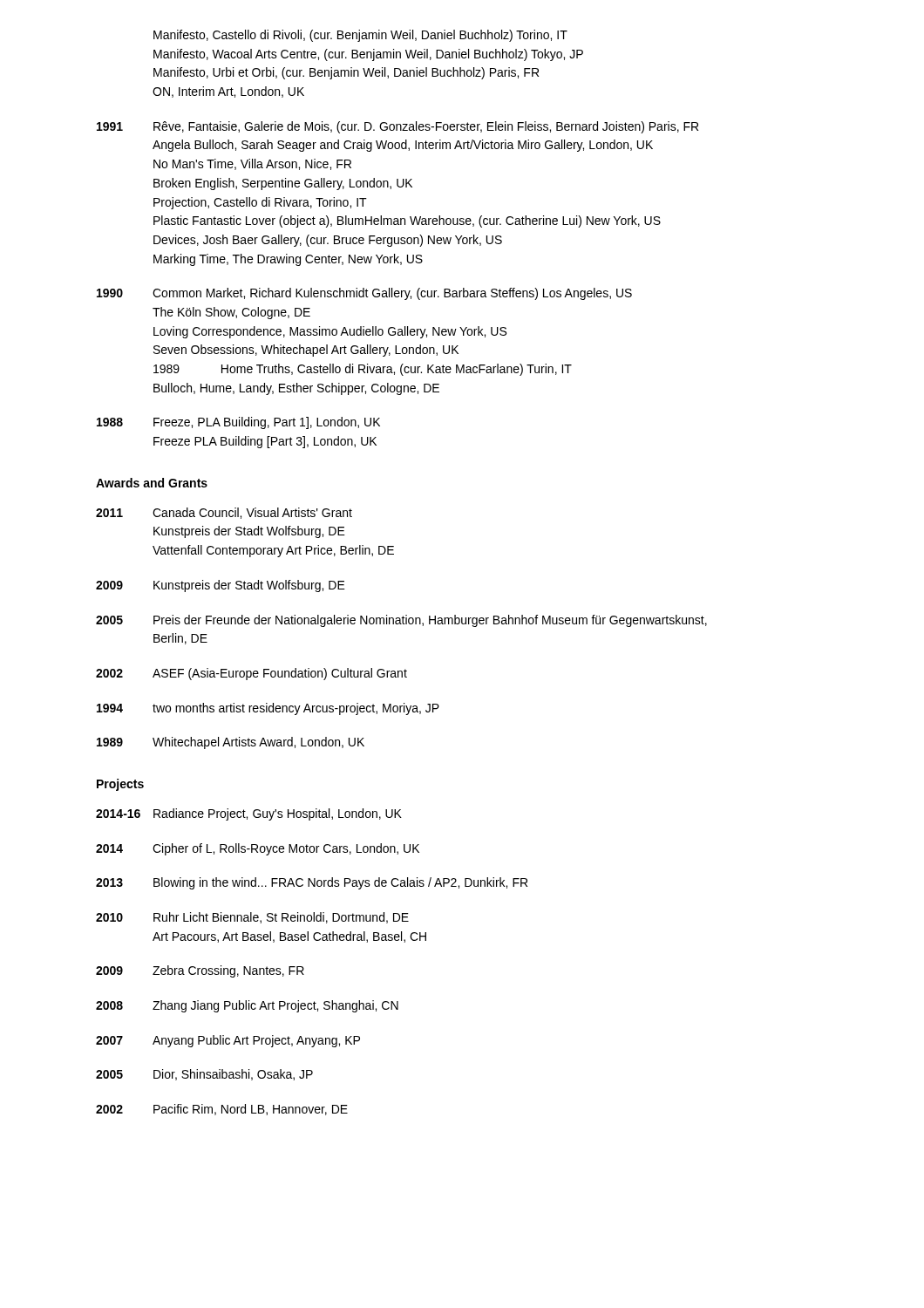Screen dimensions: 1308x924
Task: Click on the list item that reads "1991 Rêve, Fantaisie, Galerie de Mois,"
Action: tap(397, 127)
